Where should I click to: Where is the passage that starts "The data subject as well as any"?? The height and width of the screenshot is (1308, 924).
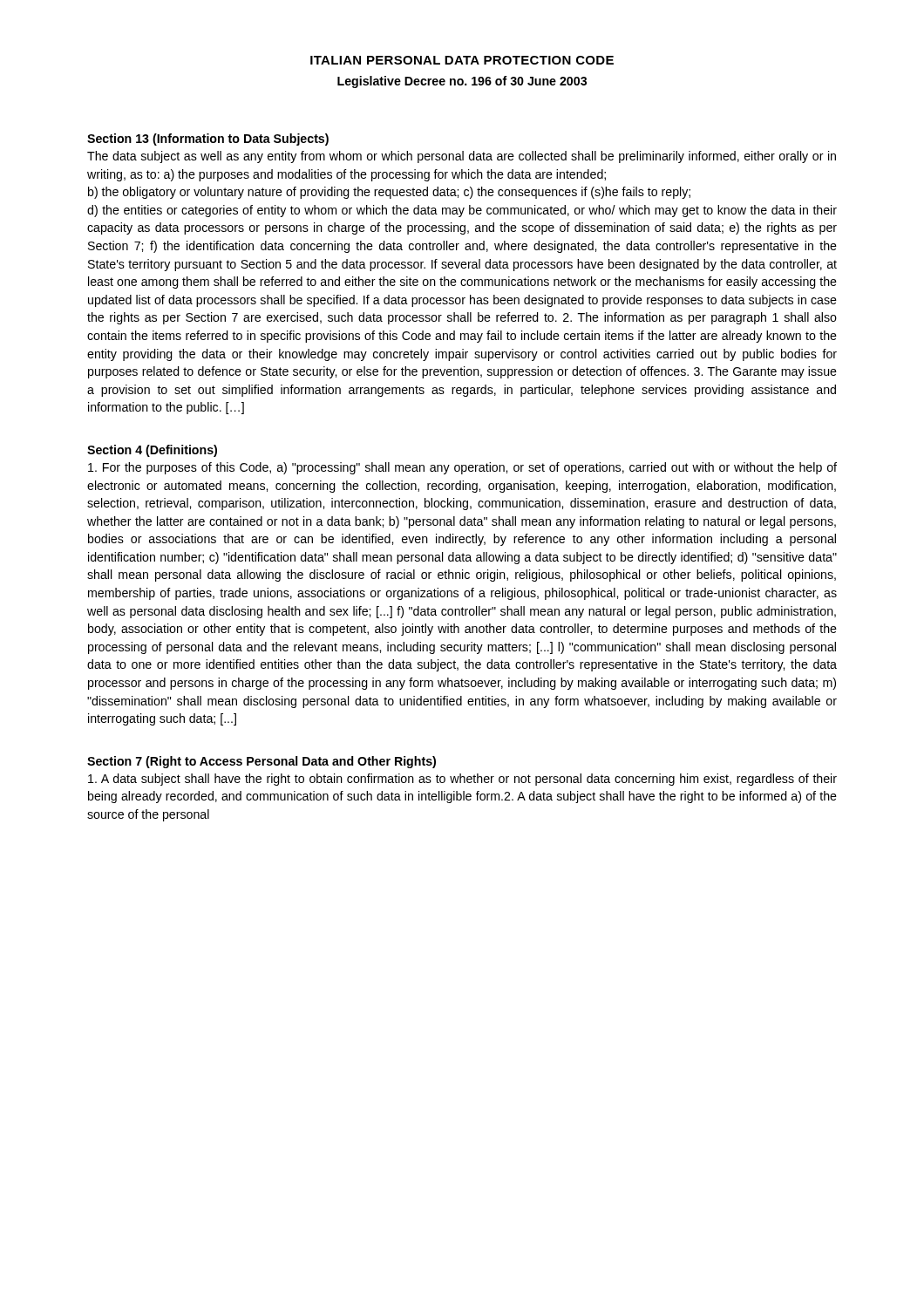[x=462, y=282]
